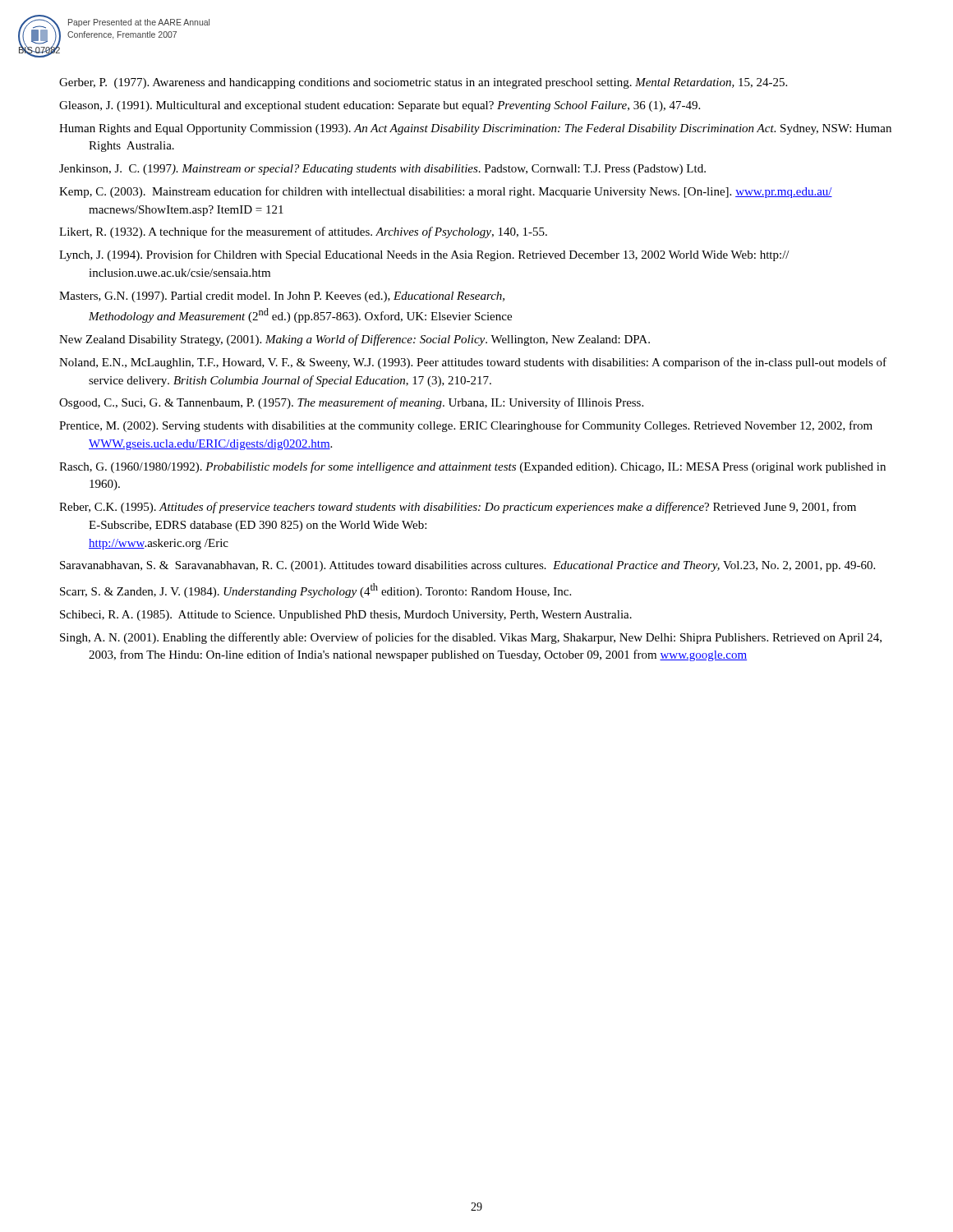This screenshot has width=953, height=1232.
Task: Locate the block of text that opens with "Lynch, J. (1994). Provision for Children with"
Action: pos(424,264)
